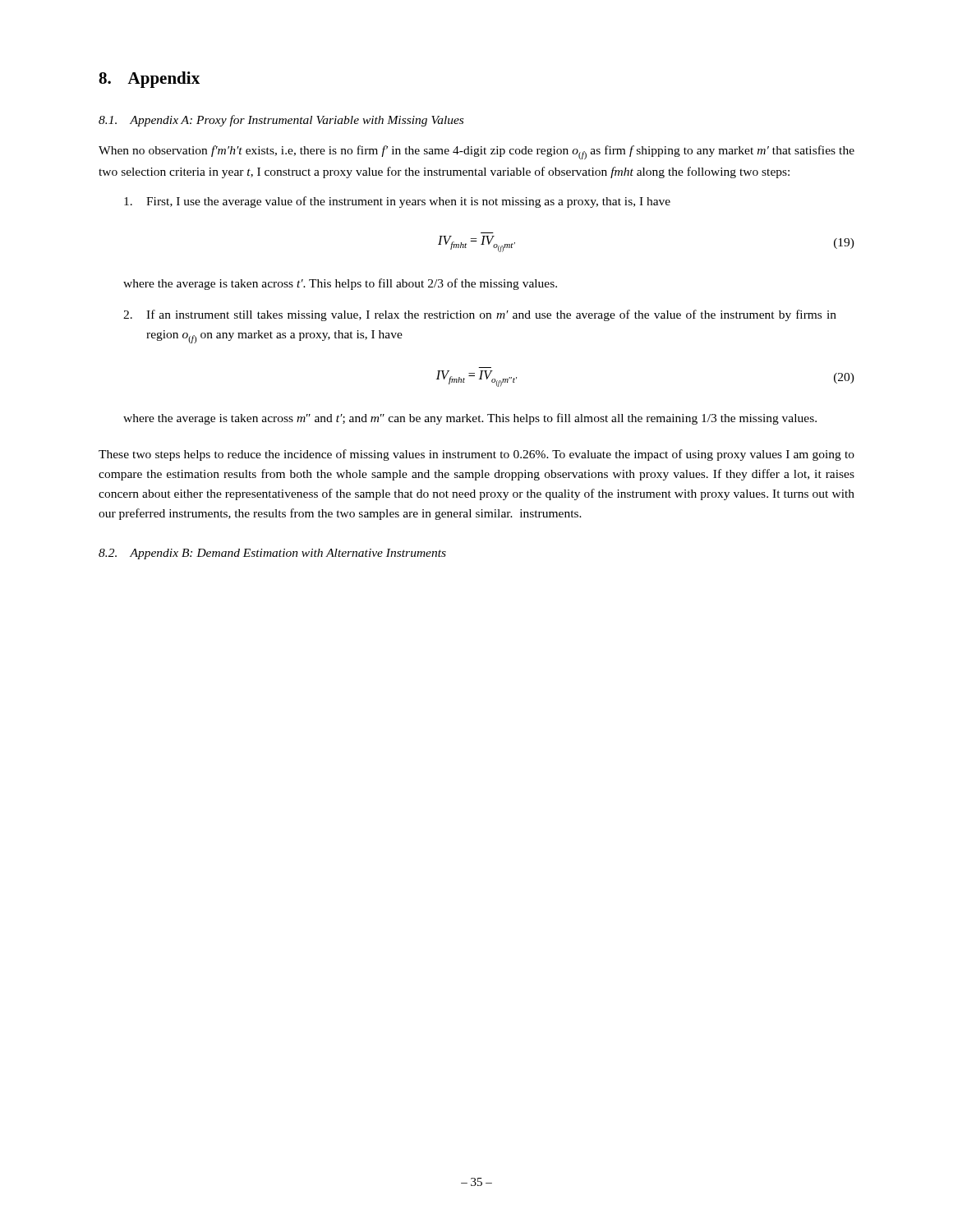Click on the text starting "First, I use the"
Image resolution: width=953 pixels, height=1232 pixels.
[x=480, y=201]
